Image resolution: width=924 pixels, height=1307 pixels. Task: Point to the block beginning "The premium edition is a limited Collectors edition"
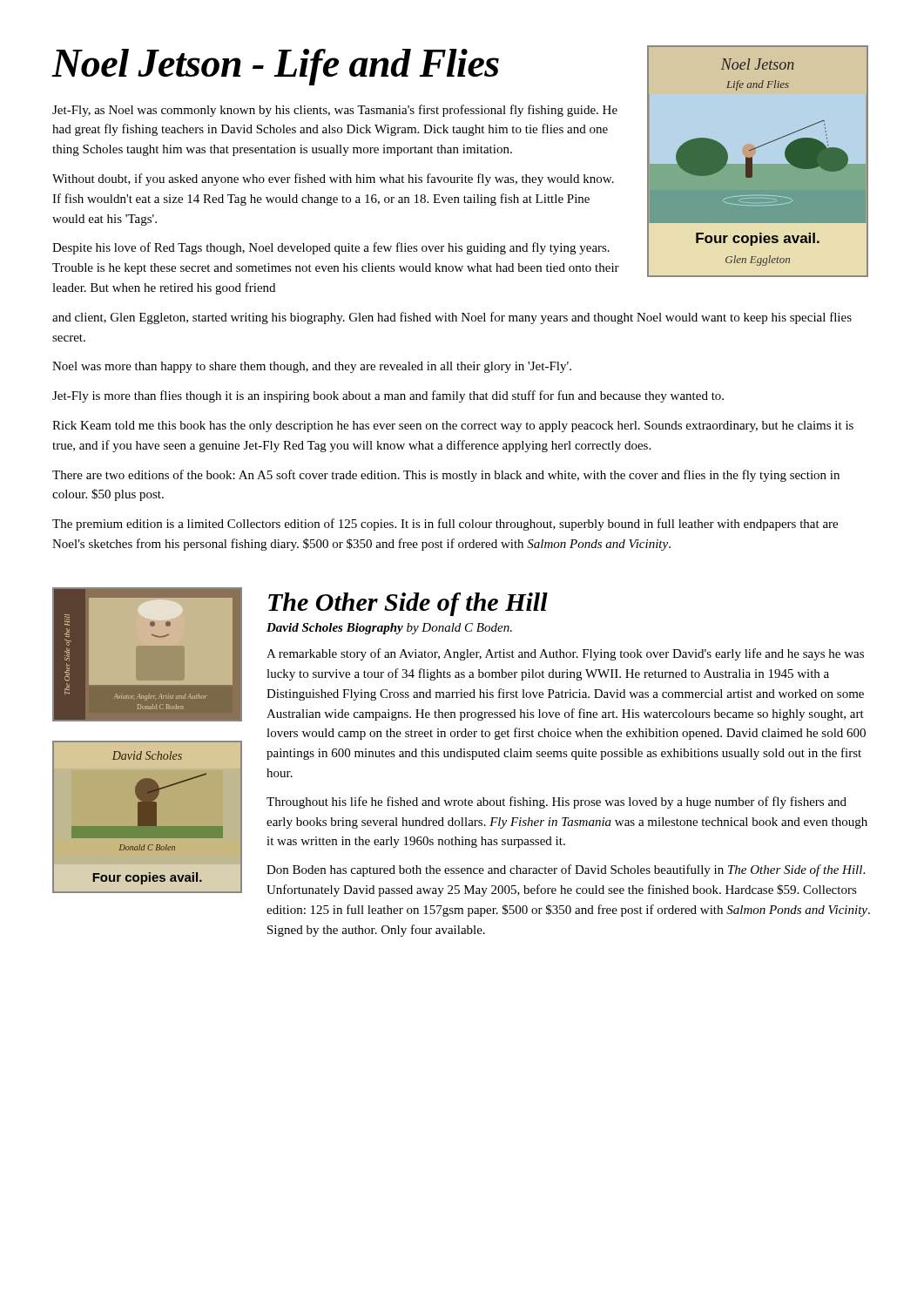tap(462, 534)
